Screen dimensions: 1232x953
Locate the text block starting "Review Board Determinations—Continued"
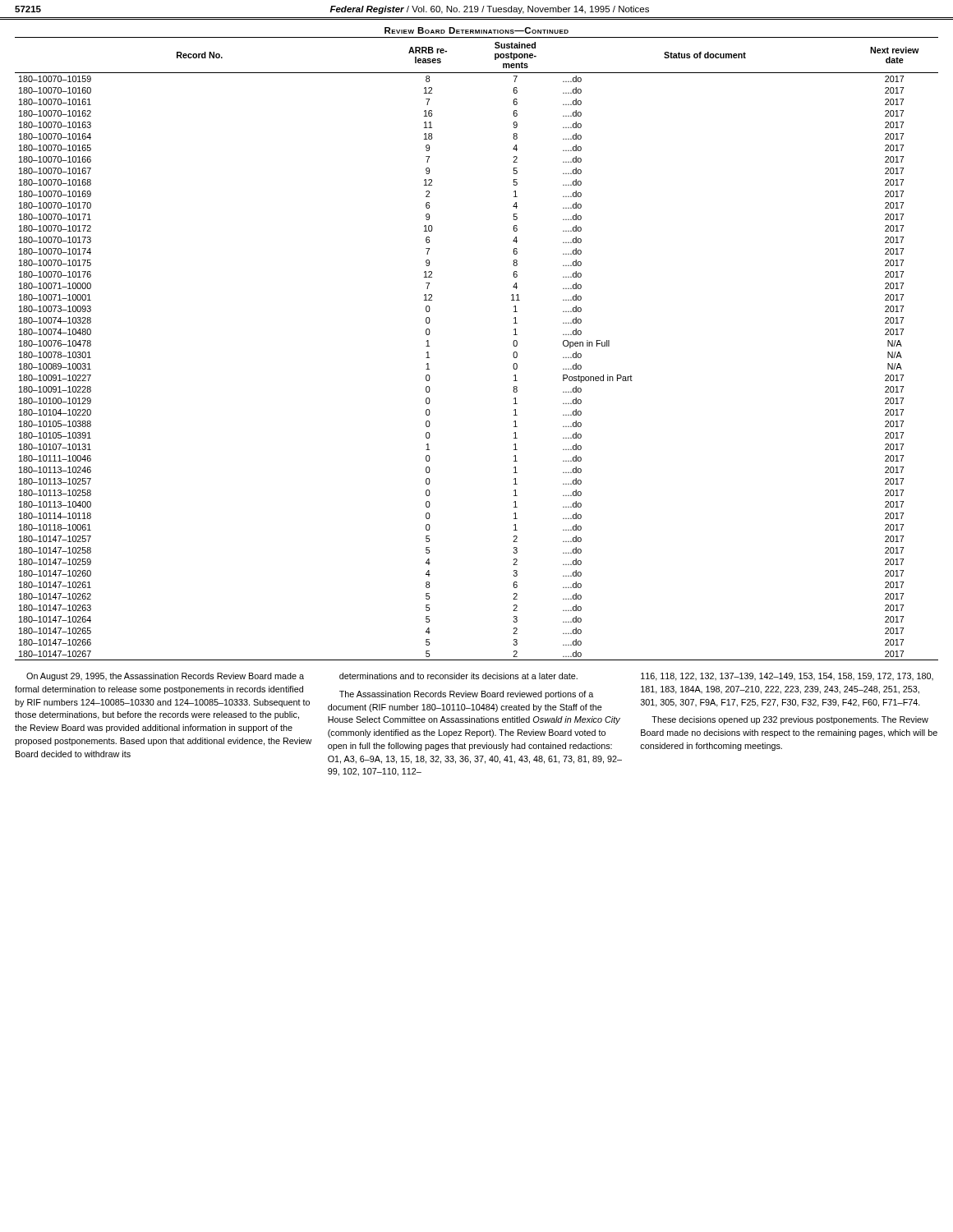point(476,30)
